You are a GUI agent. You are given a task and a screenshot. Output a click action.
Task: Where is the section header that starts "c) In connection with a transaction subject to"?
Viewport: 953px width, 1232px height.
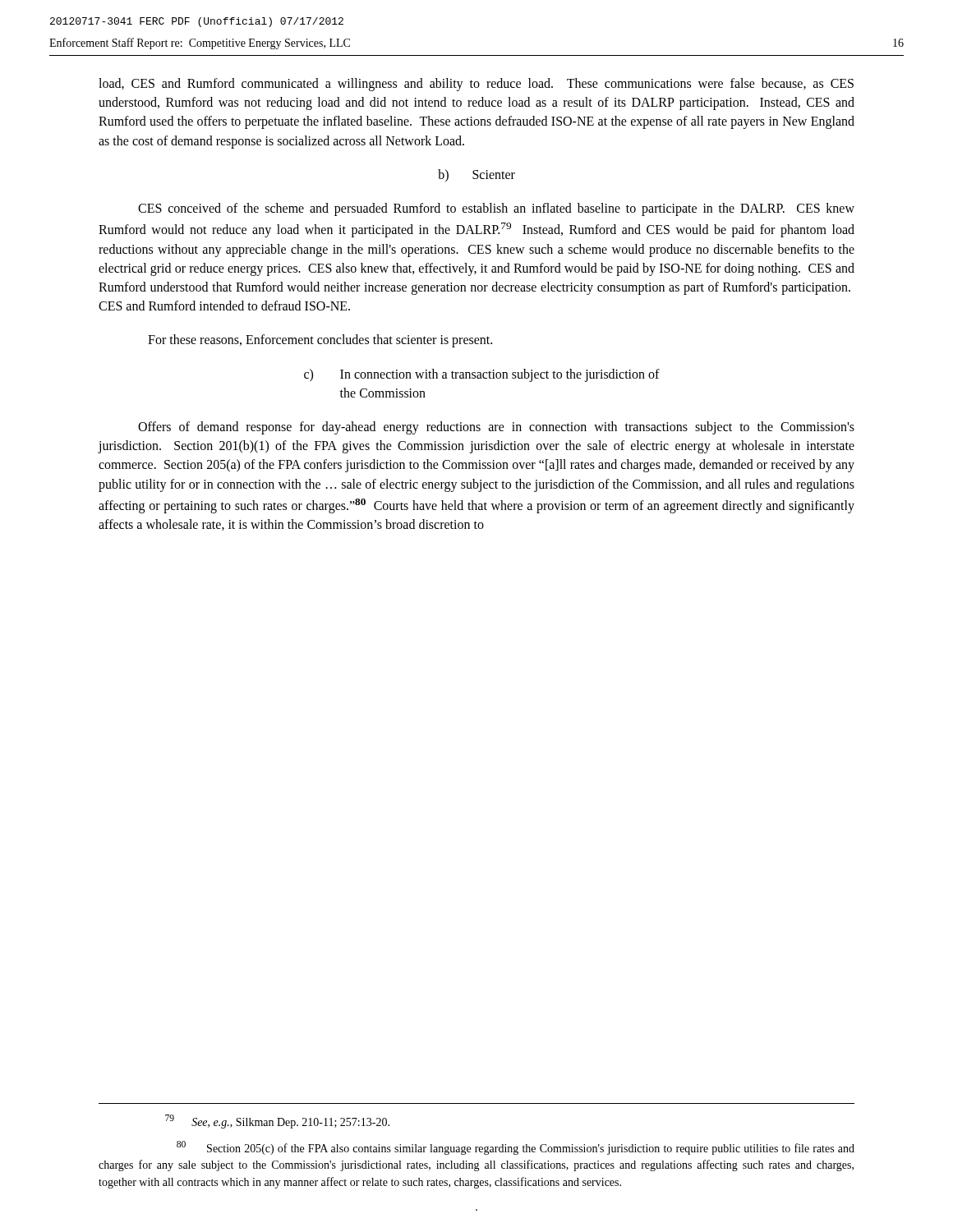pyautogui.click(x=476, y=383)
